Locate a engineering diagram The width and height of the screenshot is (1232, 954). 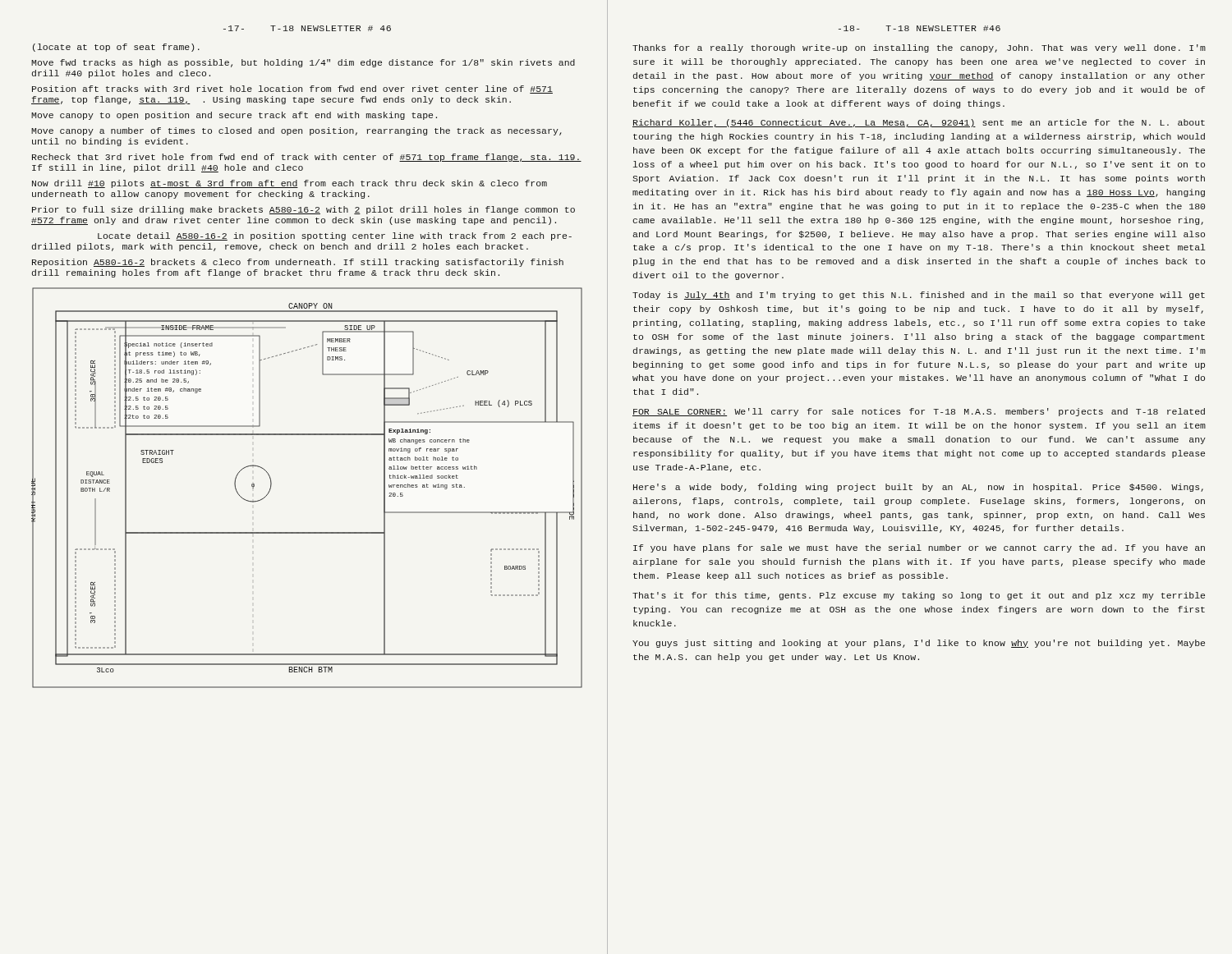307,488
